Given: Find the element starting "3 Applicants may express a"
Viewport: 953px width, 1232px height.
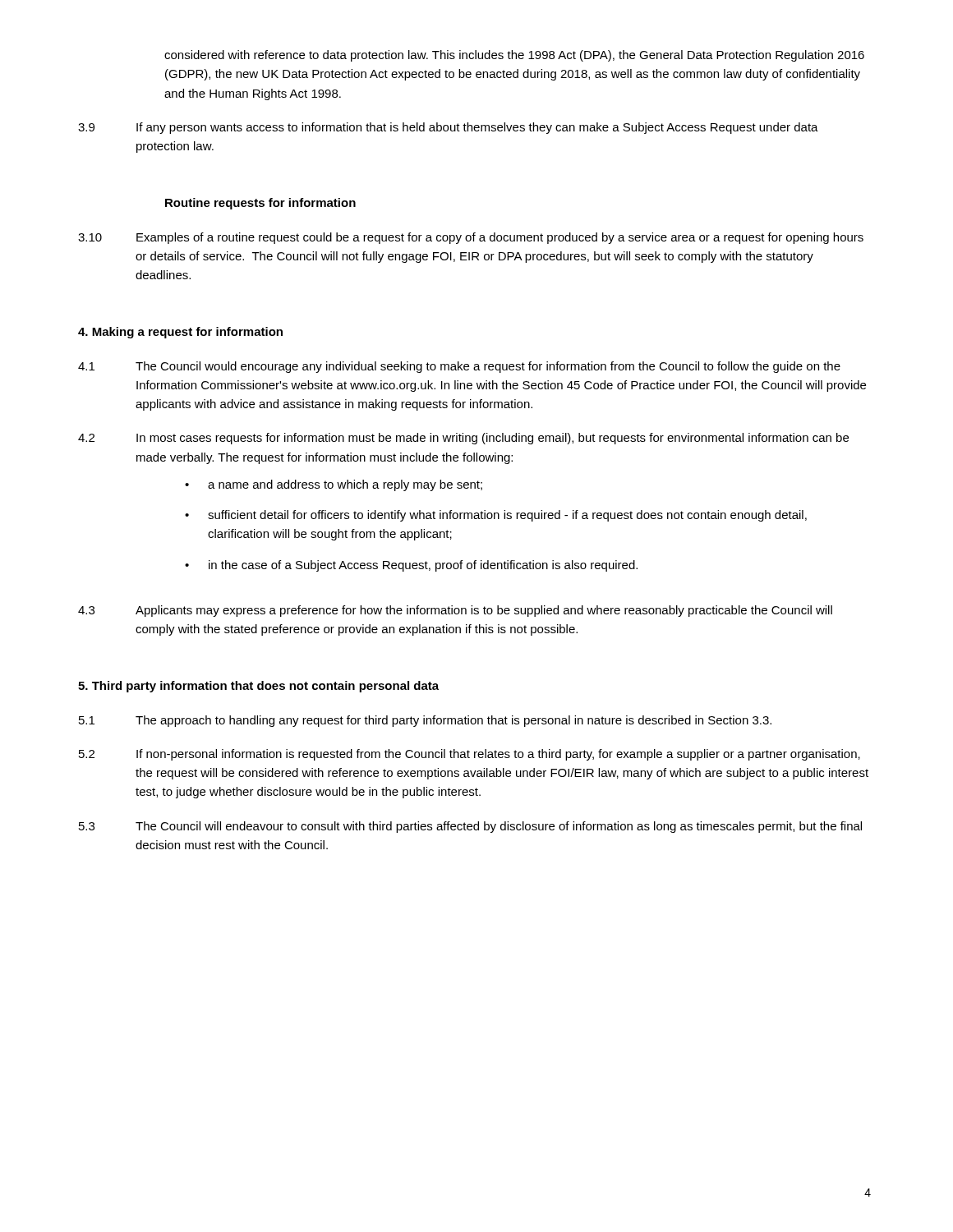Looking at the screenshot, I should pos(474,619).
